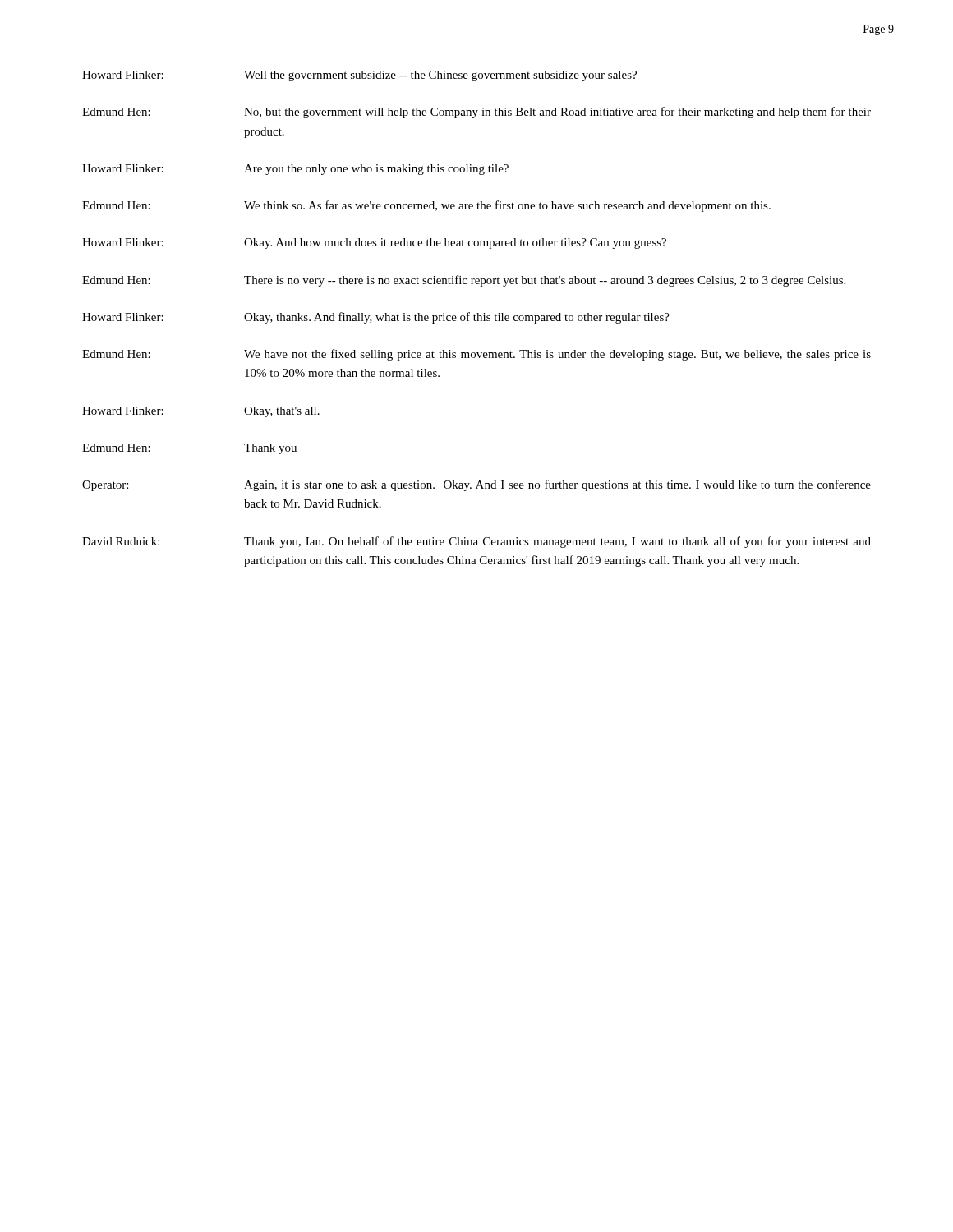Navigate to the block starting "Howard Flinker: Well the government subsidize -- the"
The height and width of the screenshot is (1232, 953).
click(476, 75)
